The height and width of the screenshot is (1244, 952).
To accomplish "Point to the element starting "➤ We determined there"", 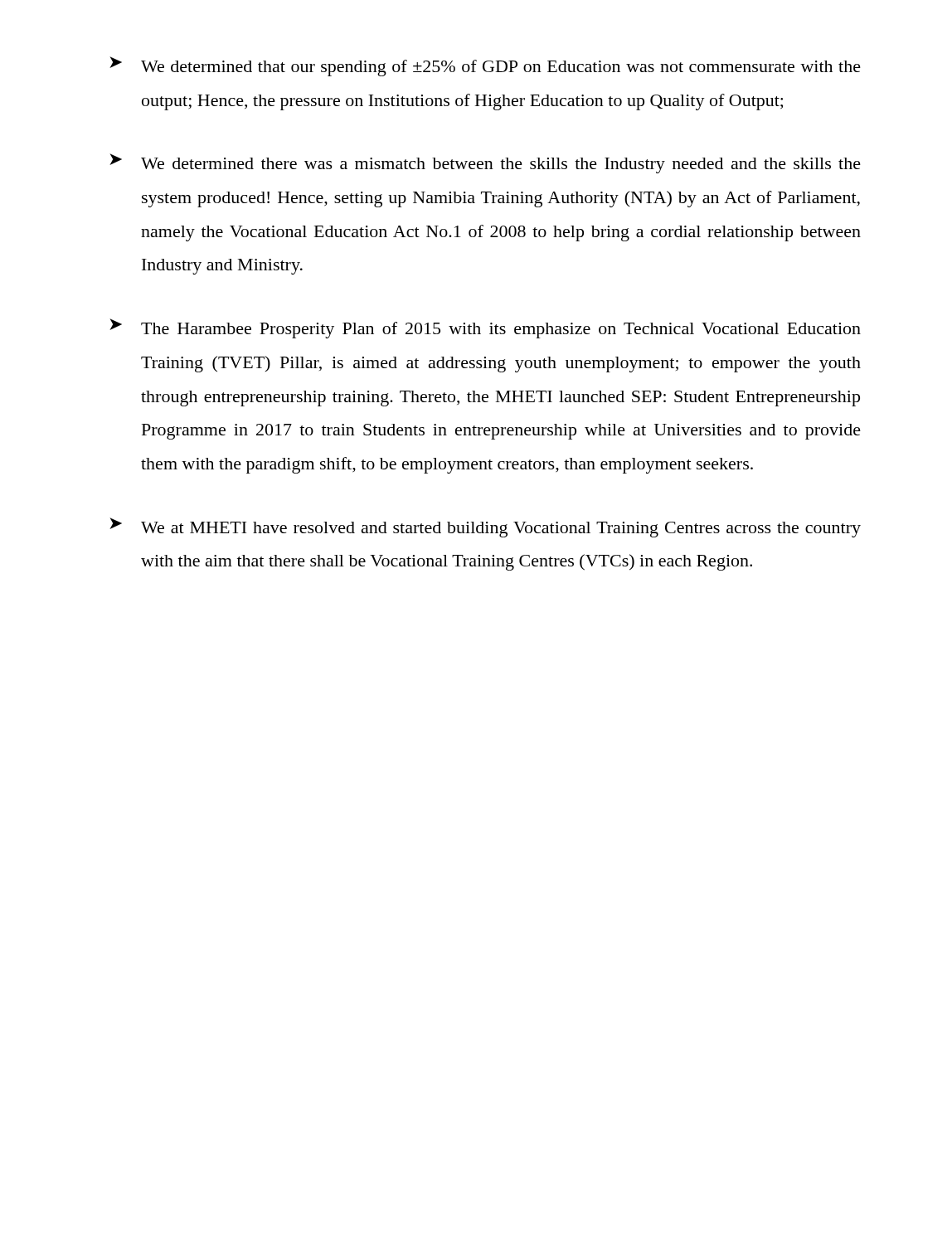I will tap(484, 215).
